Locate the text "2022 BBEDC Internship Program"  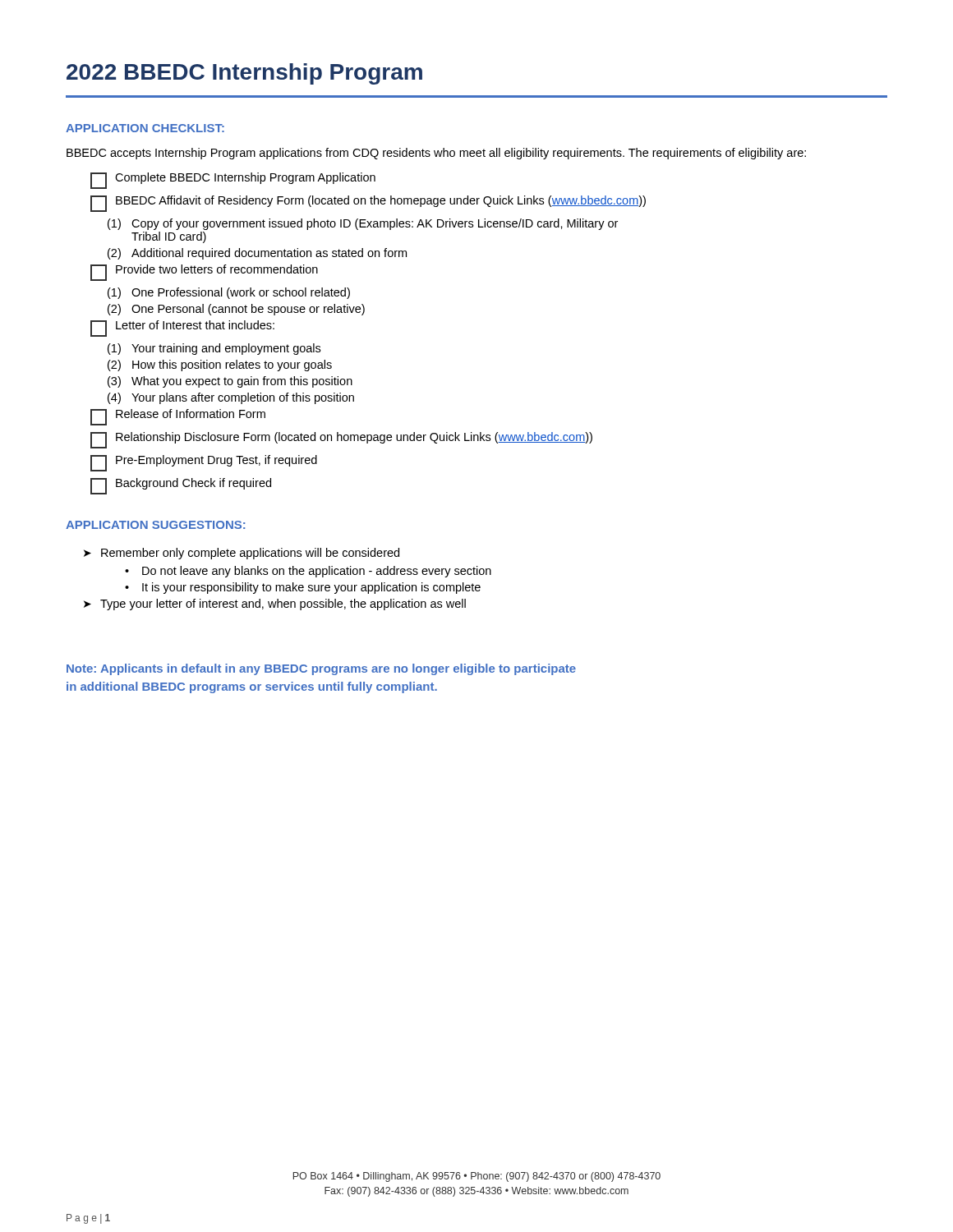244,74
